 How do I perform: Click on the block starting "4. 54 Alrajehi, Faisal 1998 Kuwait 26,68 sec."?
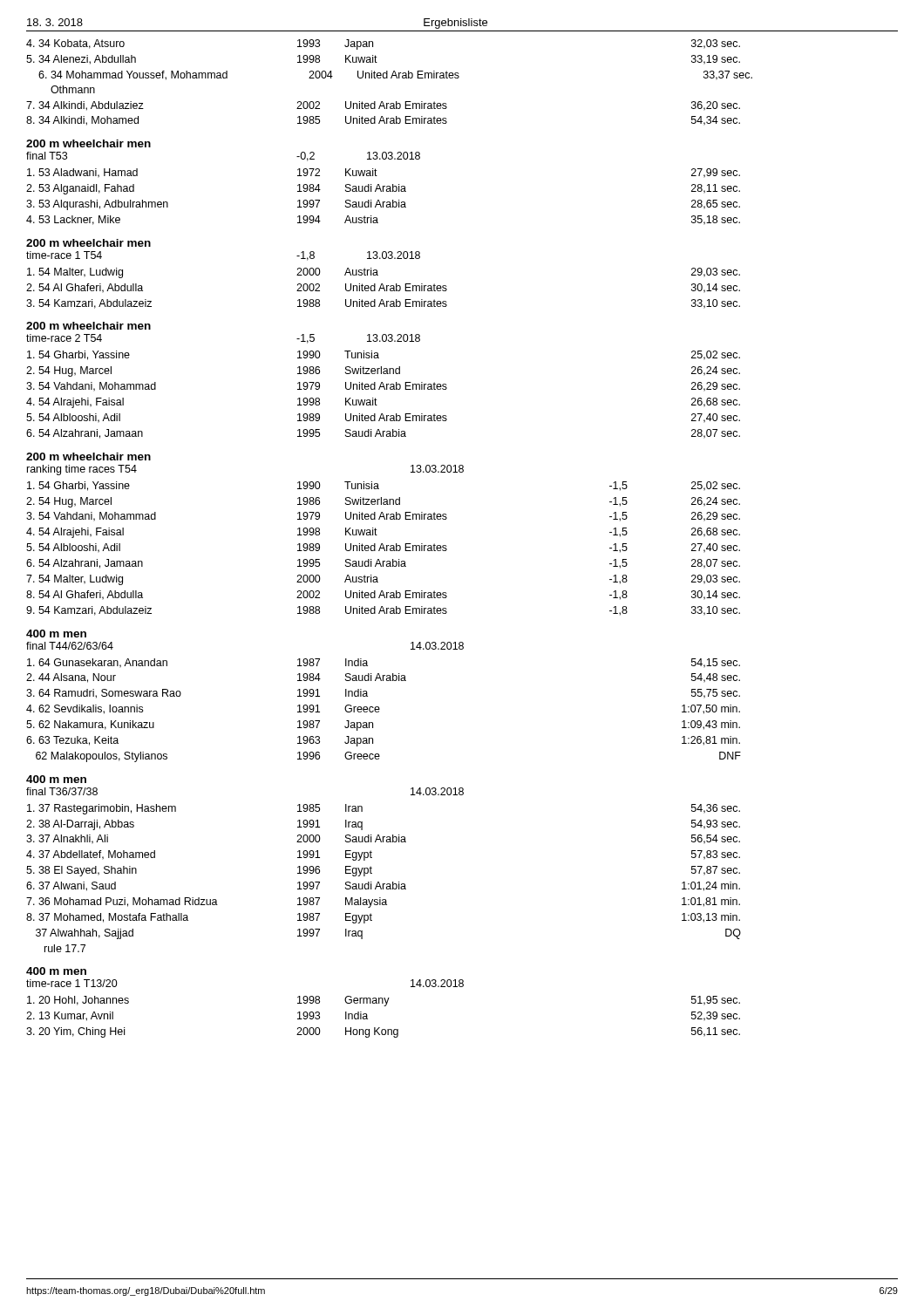384,402
